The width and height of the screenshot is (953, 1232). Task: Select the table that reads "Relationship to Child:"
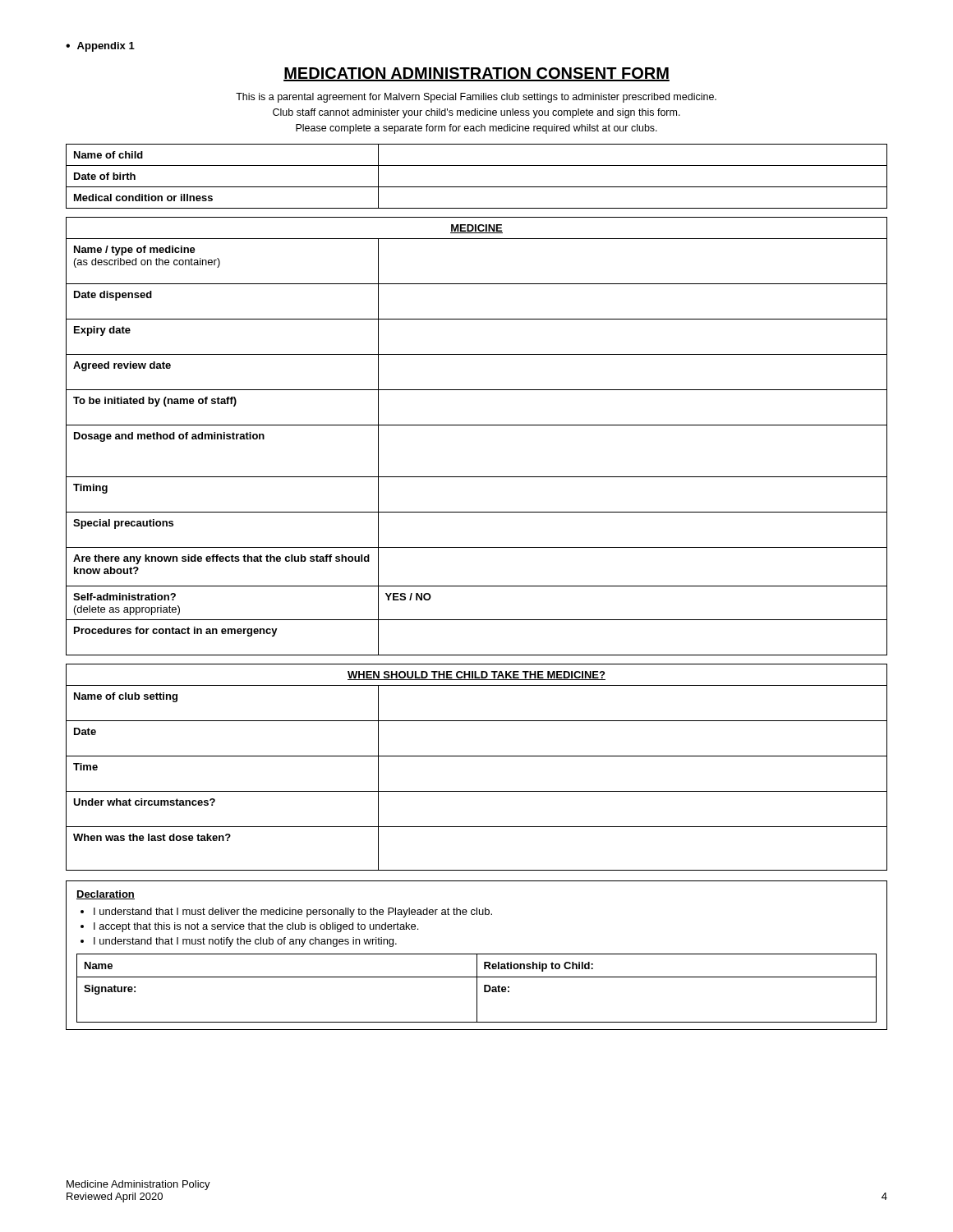click(x=476, y=955)
